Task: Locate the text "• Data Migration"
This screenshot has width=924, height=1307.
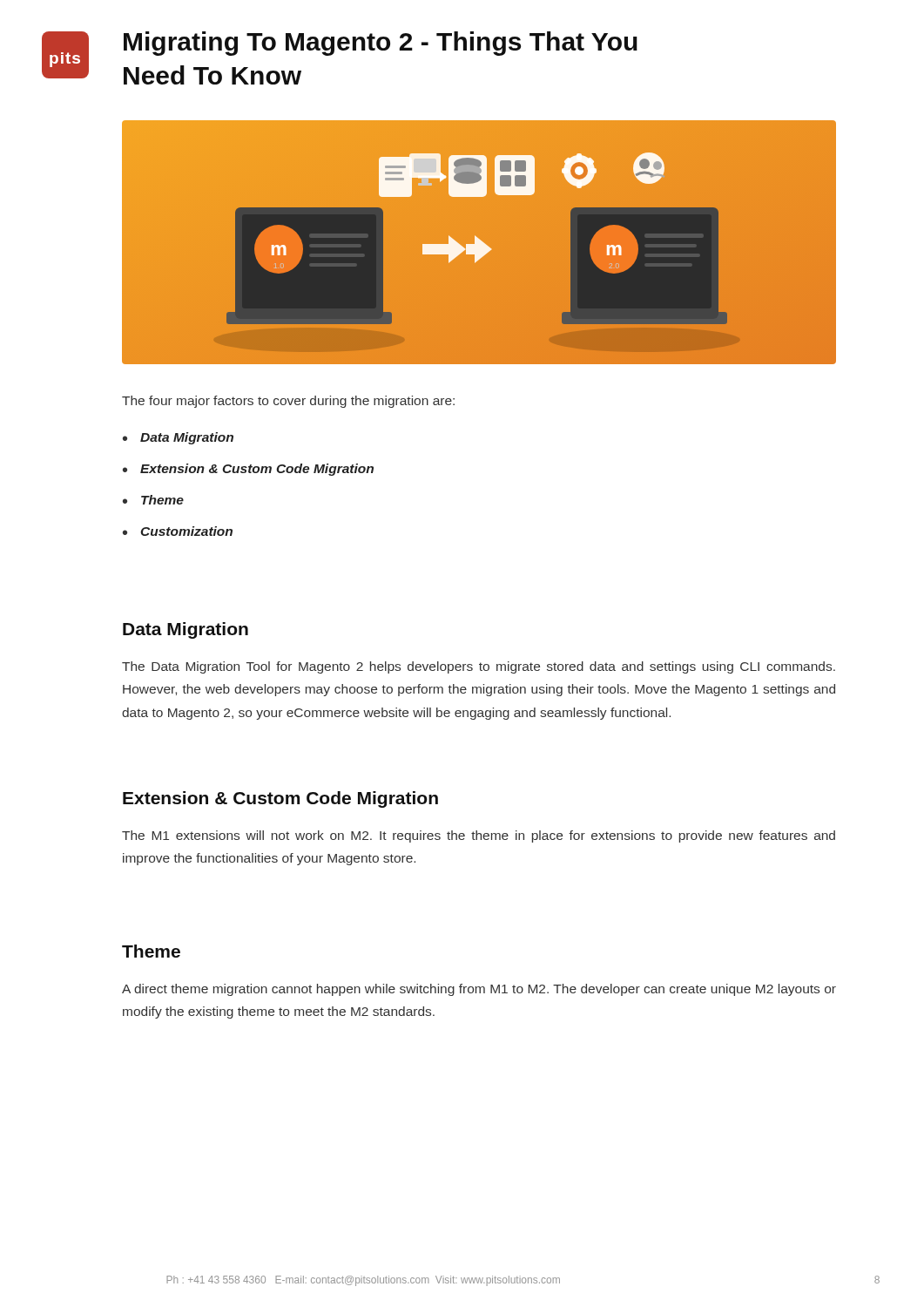Action: pos(178,438)
